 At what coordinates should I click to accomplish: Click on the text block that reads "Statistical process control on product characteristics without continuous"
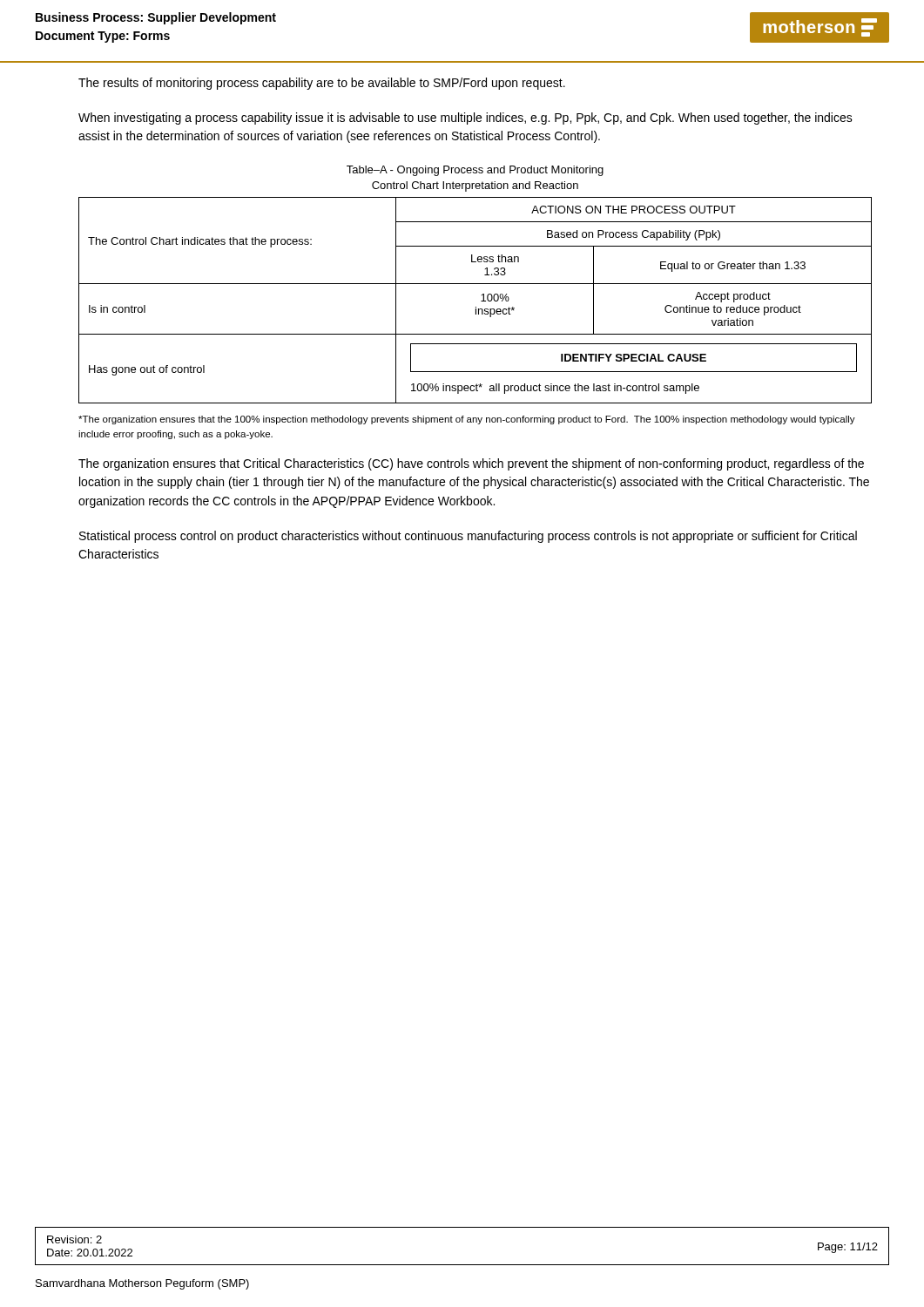pyautogui.click(x=468, y=545)
